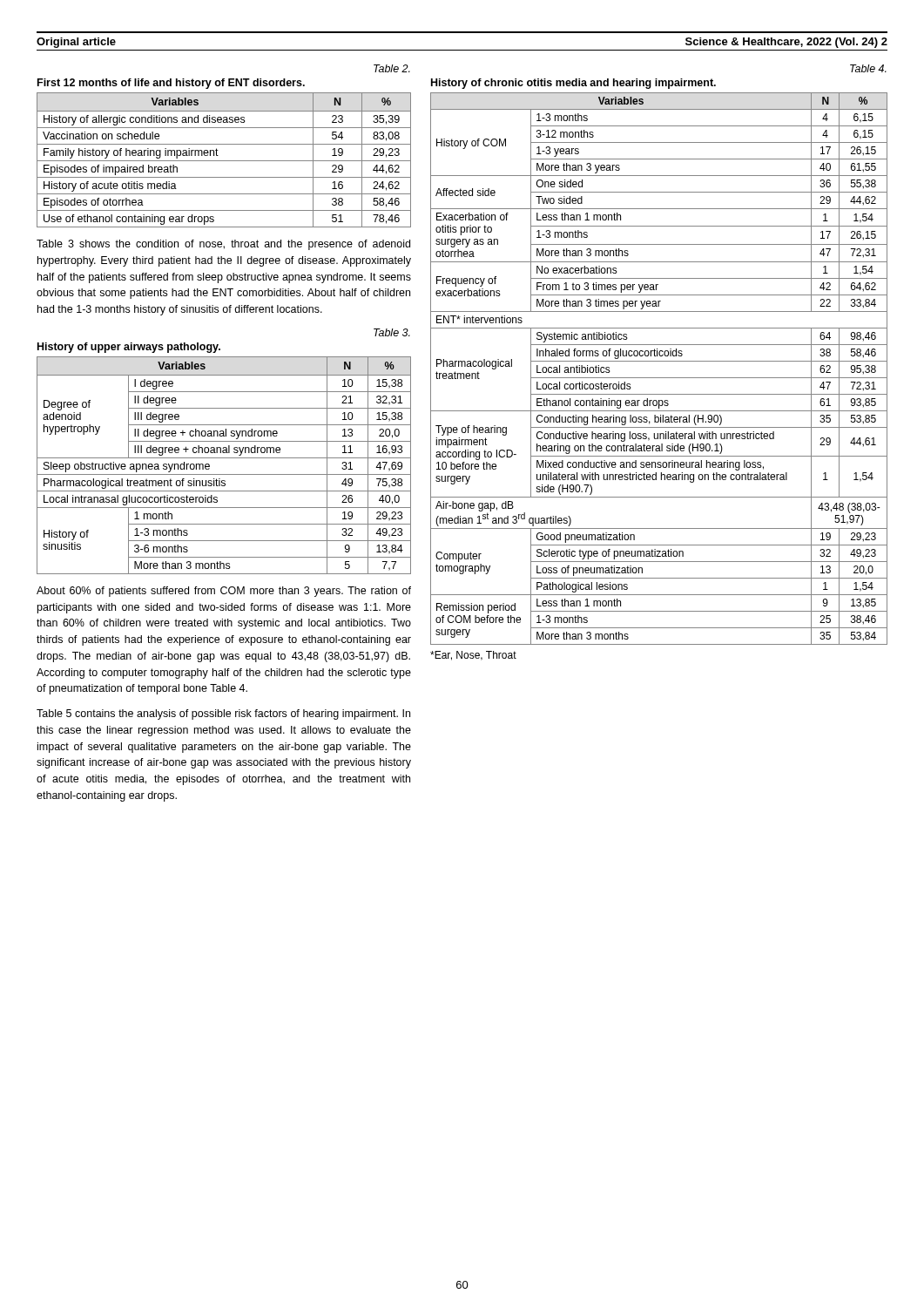Select the table that reads "Sleep obstructive apnea syndrome"
Viewport: 924px width, 1307px height.
coord(224,465)
